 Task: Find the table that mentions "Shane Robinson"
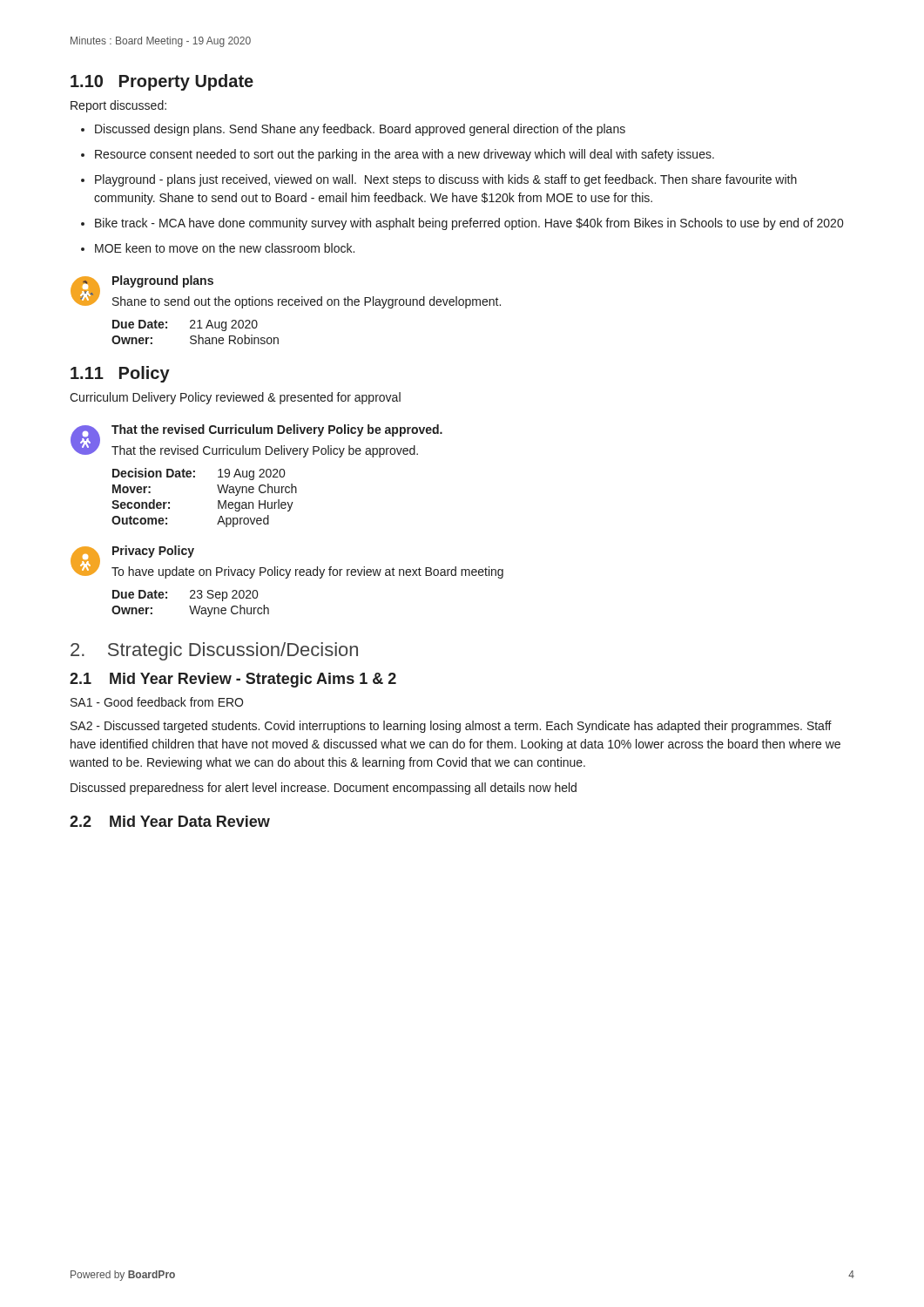point(483,332)
